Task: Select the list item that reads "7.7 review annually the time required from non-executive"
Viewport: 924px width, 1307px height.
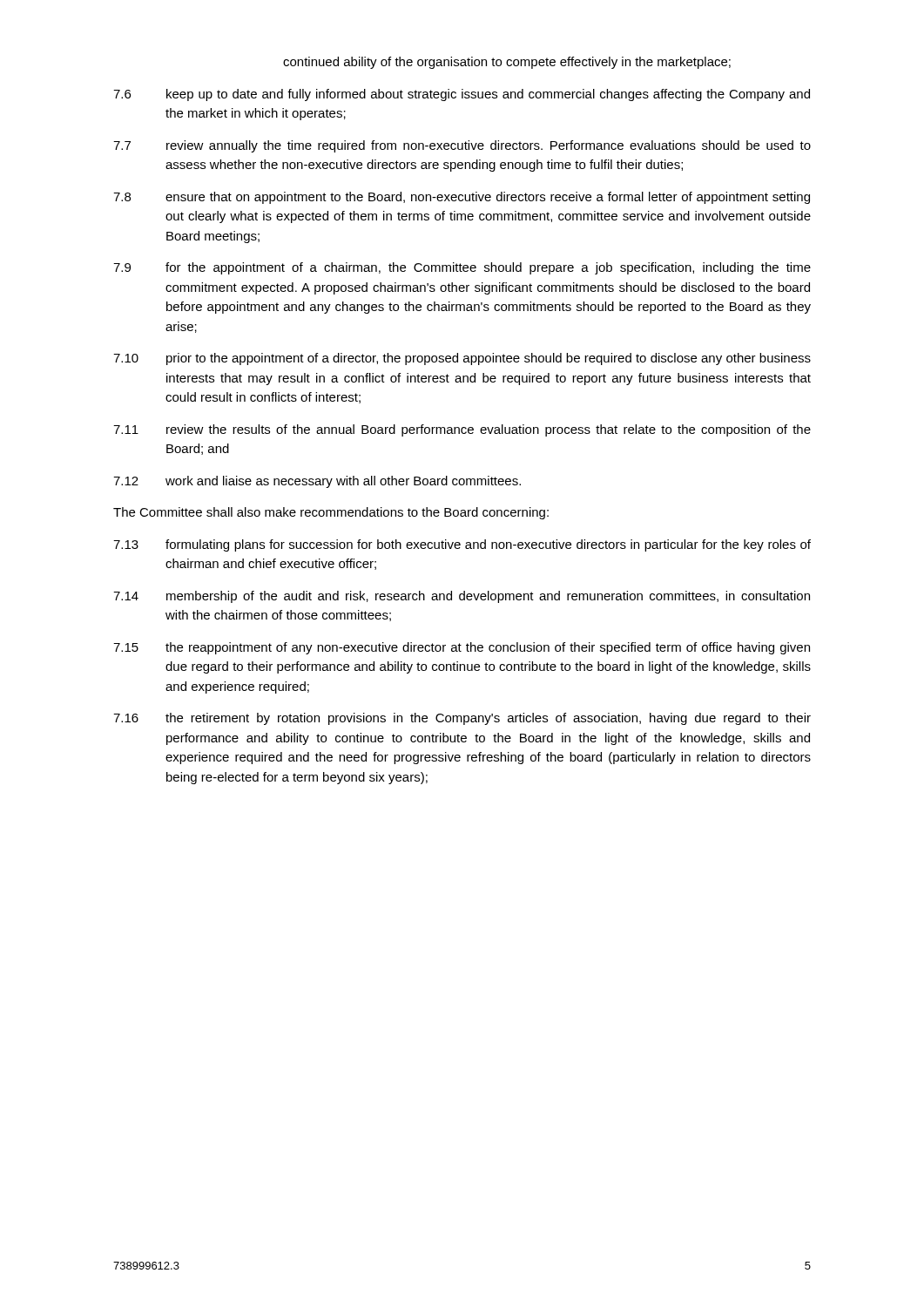Action: click(x=462, y=155)
